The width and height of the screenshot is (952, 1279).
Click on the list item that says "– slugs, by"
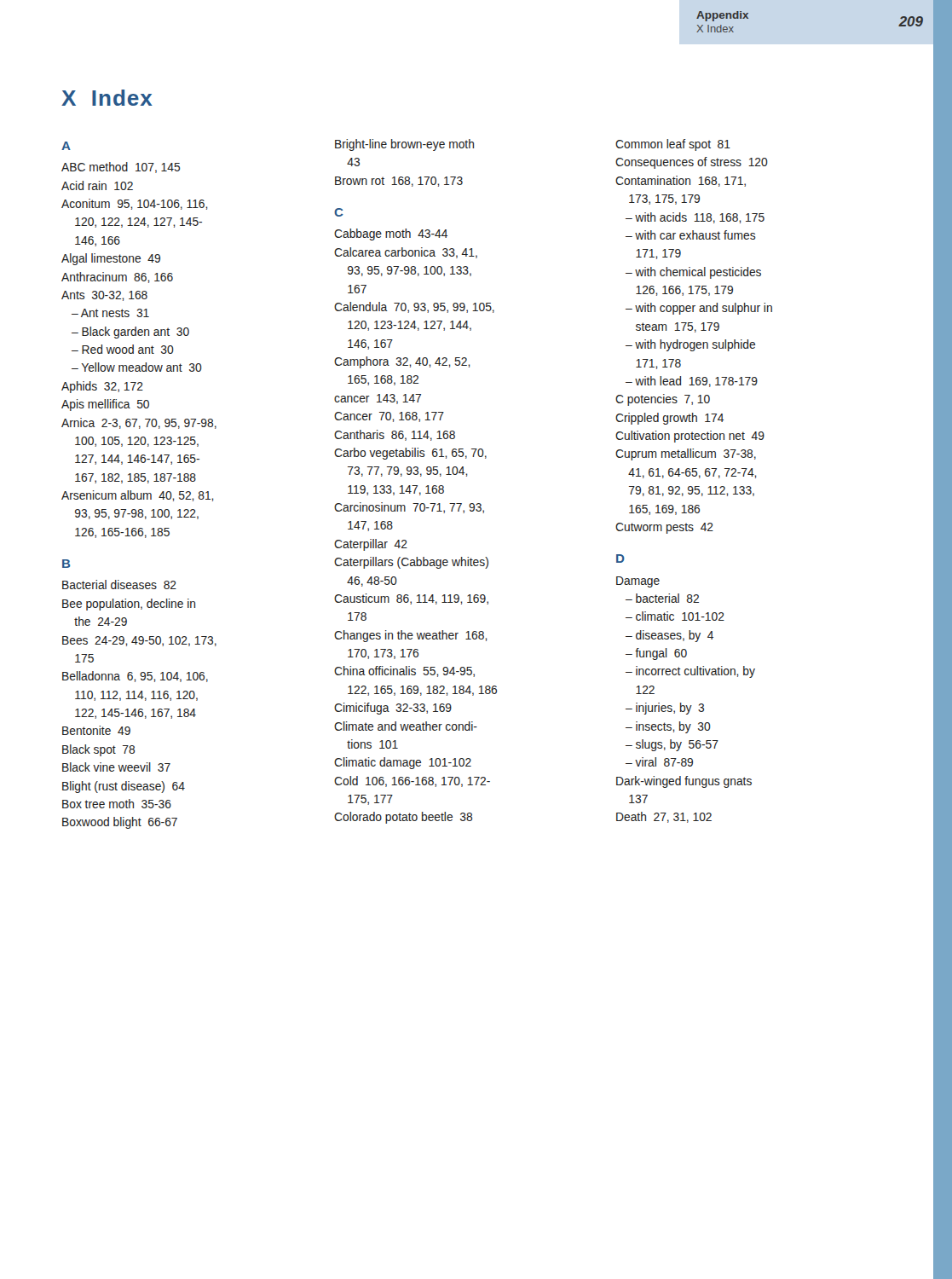tap(672, 745)
